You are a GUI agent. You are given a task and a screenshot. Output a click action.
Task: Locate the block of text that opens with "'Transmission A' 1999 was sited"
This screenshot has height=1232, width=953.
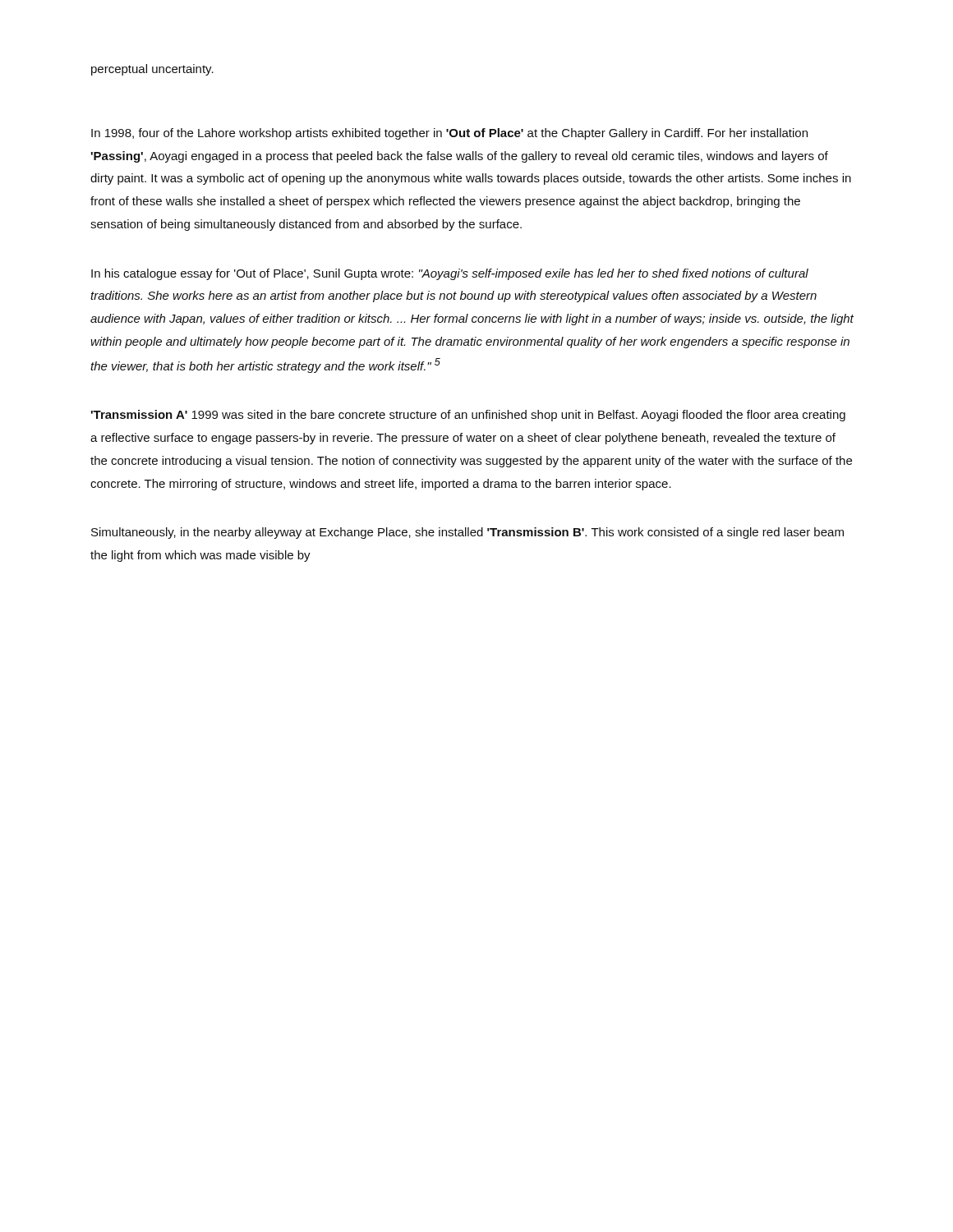click(471, 449)
